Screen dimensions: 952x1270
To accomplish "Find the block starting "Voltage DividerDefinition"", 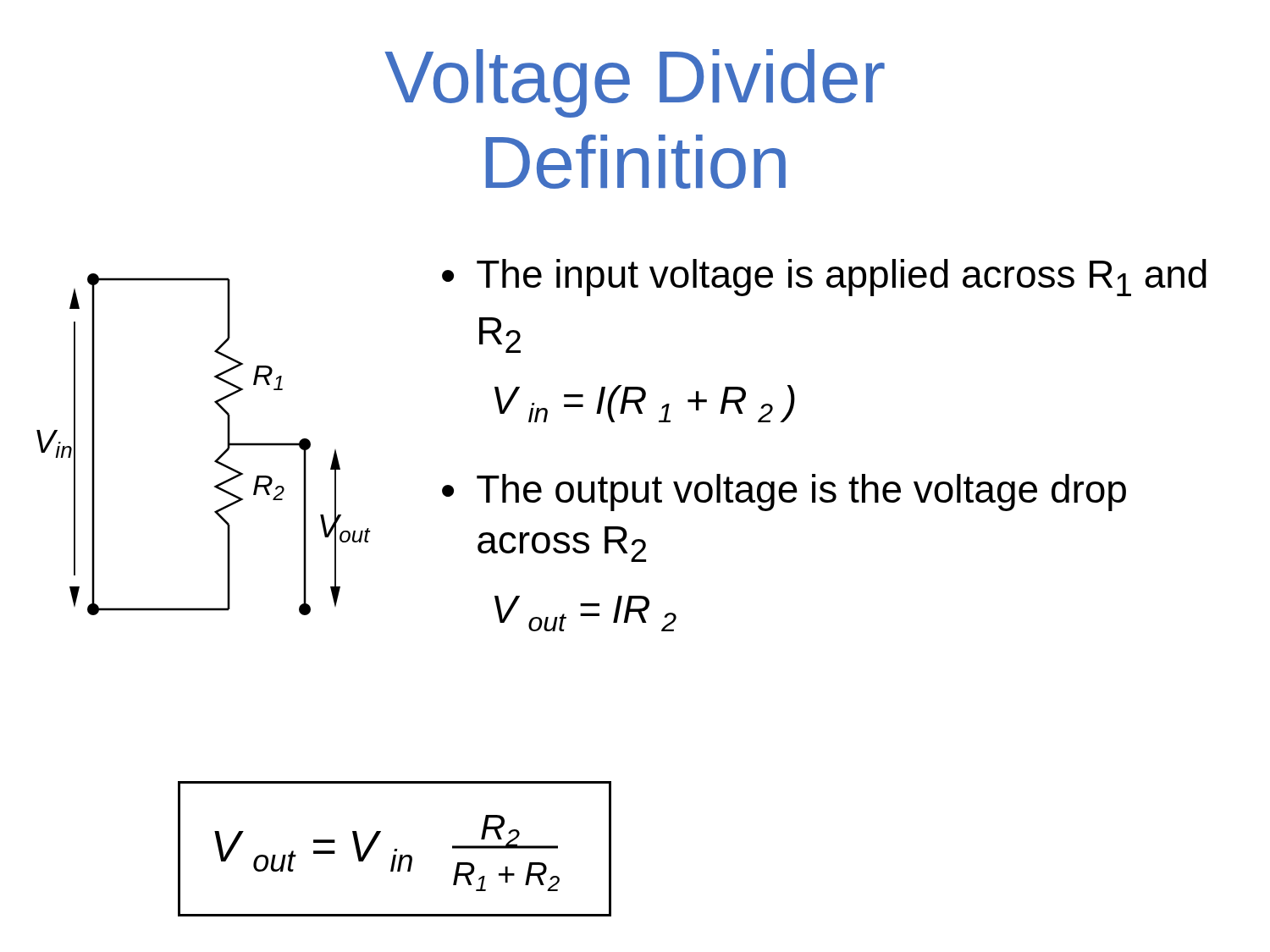I will point(635,119).
